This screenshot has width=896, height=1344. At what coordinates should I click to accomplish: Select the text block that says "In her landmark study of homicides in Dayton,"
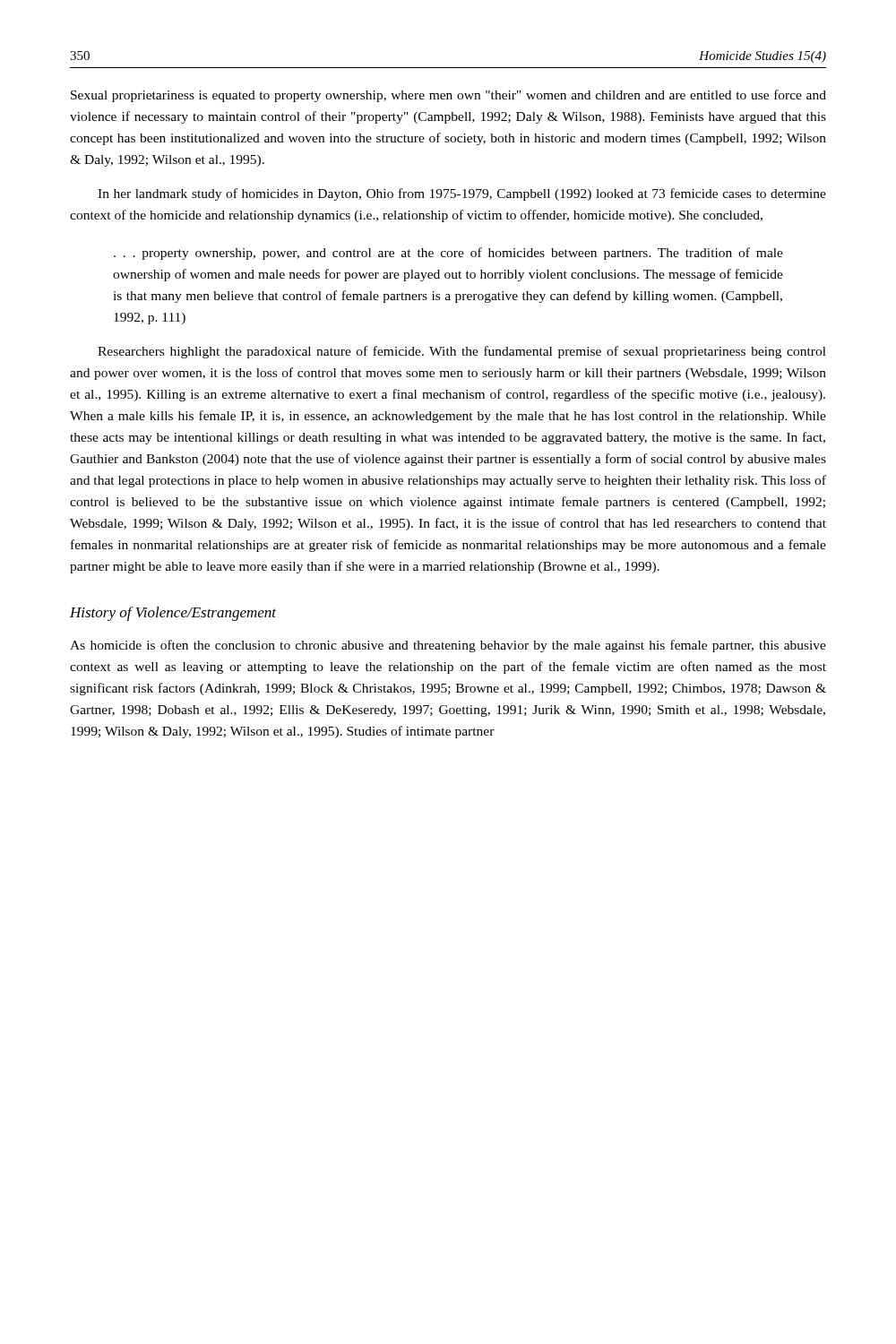(448, 204)
